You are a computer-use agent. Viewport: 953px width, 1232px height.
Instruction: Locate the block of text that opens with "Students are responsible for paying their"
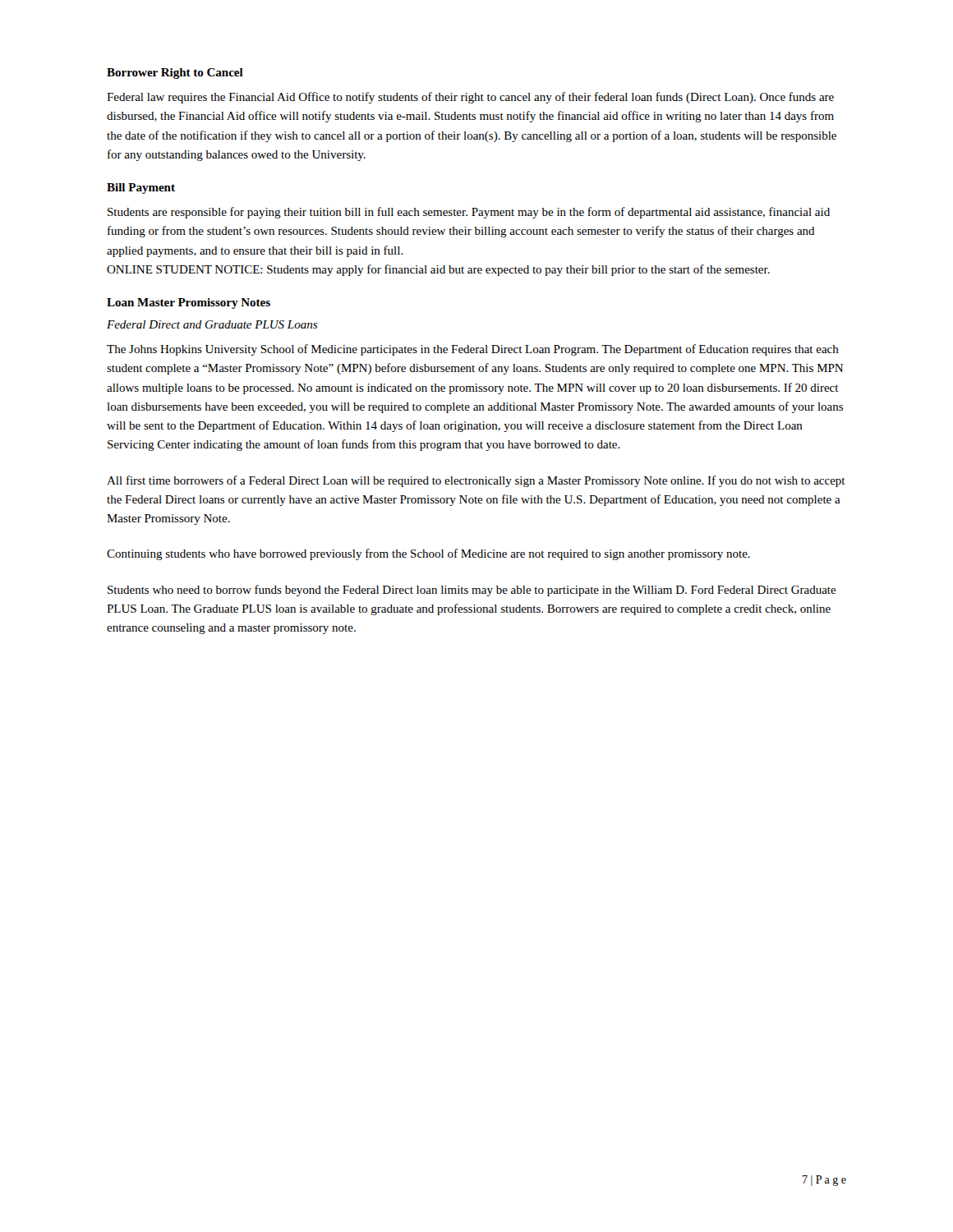coord(468,241)
